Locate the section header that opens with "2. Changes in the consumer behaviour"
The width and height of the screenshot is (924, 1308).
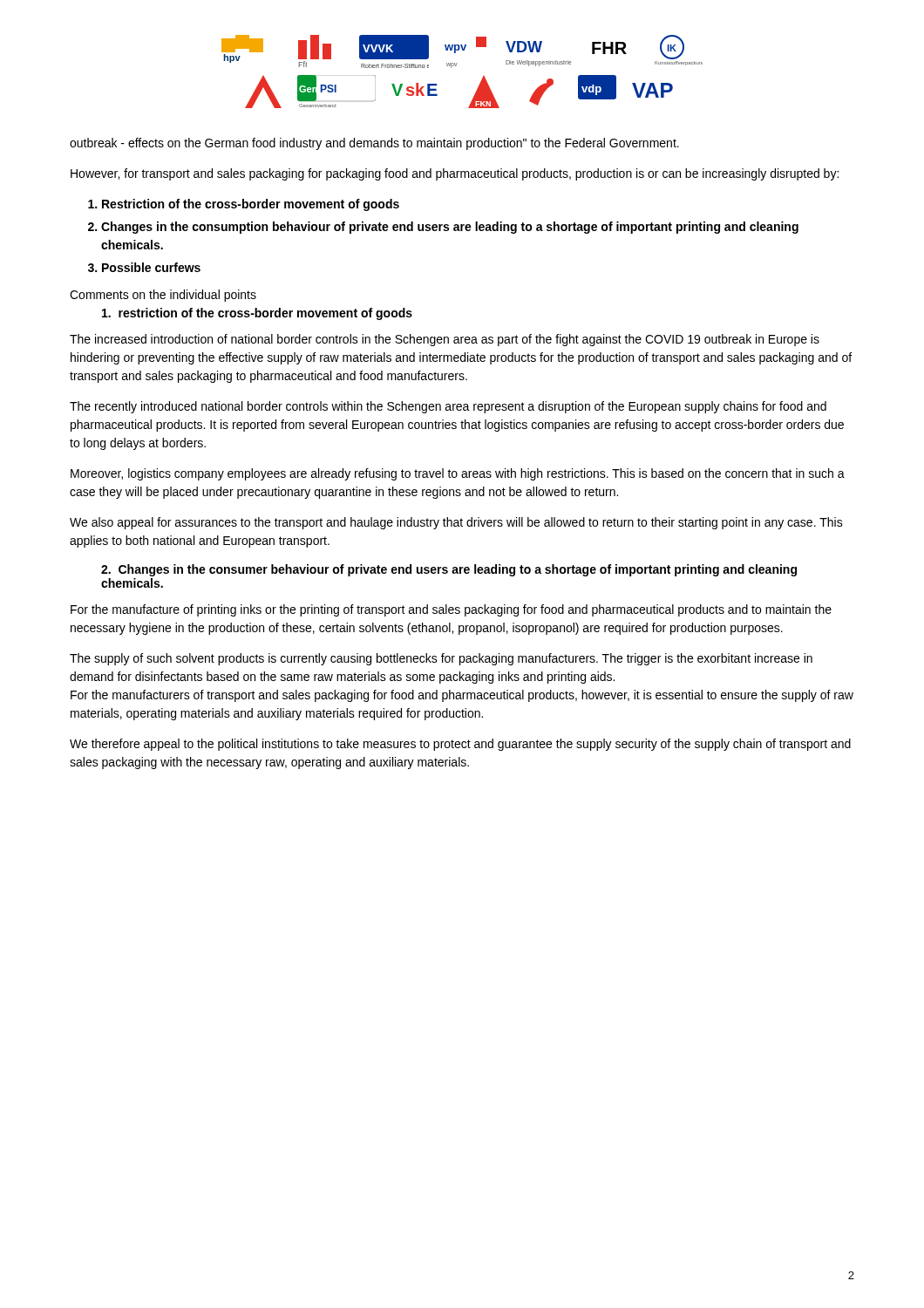449,576
